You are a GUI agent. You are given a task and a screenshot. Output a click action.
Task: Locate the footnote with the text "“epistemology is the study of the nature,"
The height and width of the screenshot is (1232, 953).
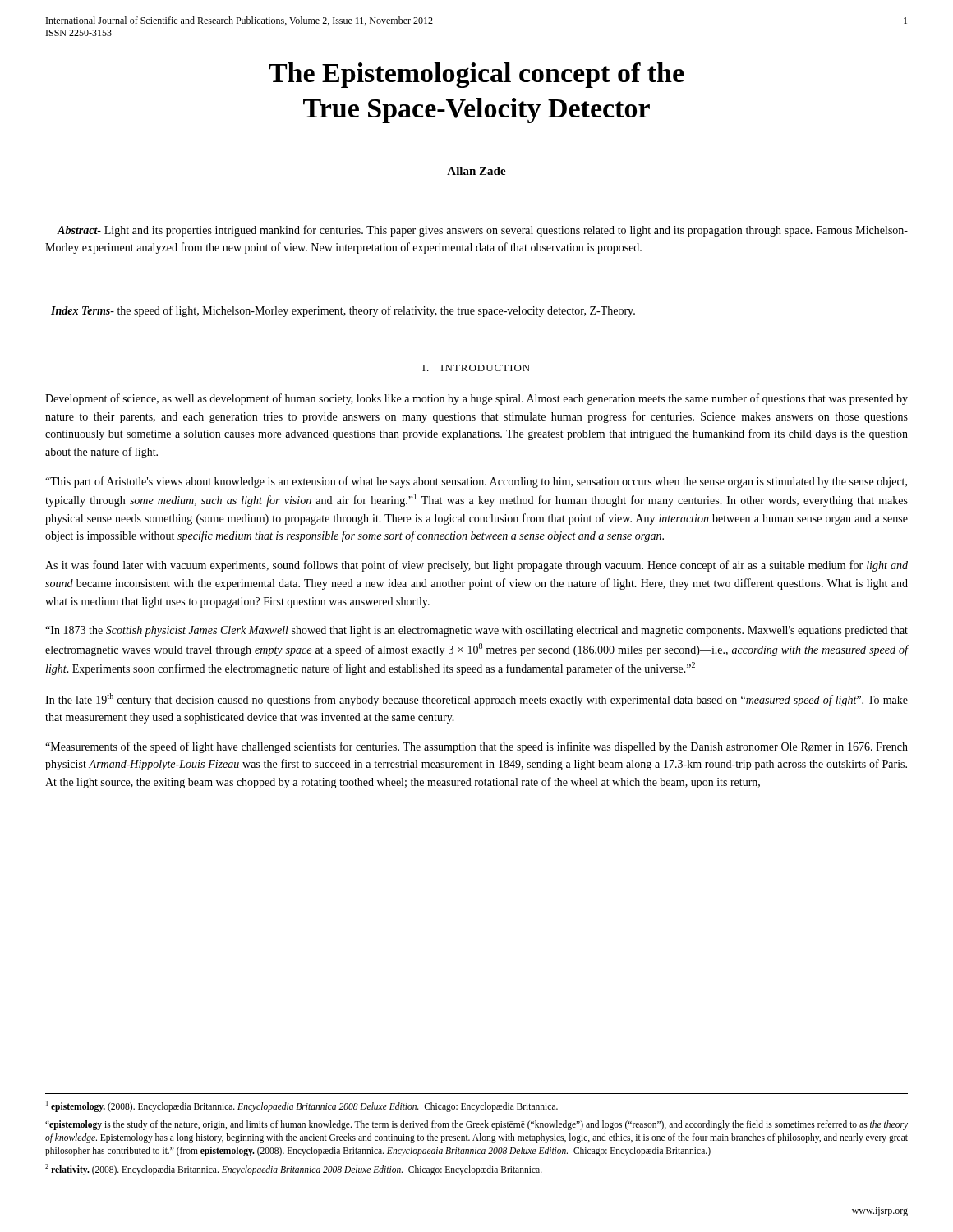(x=476, y=1138)
